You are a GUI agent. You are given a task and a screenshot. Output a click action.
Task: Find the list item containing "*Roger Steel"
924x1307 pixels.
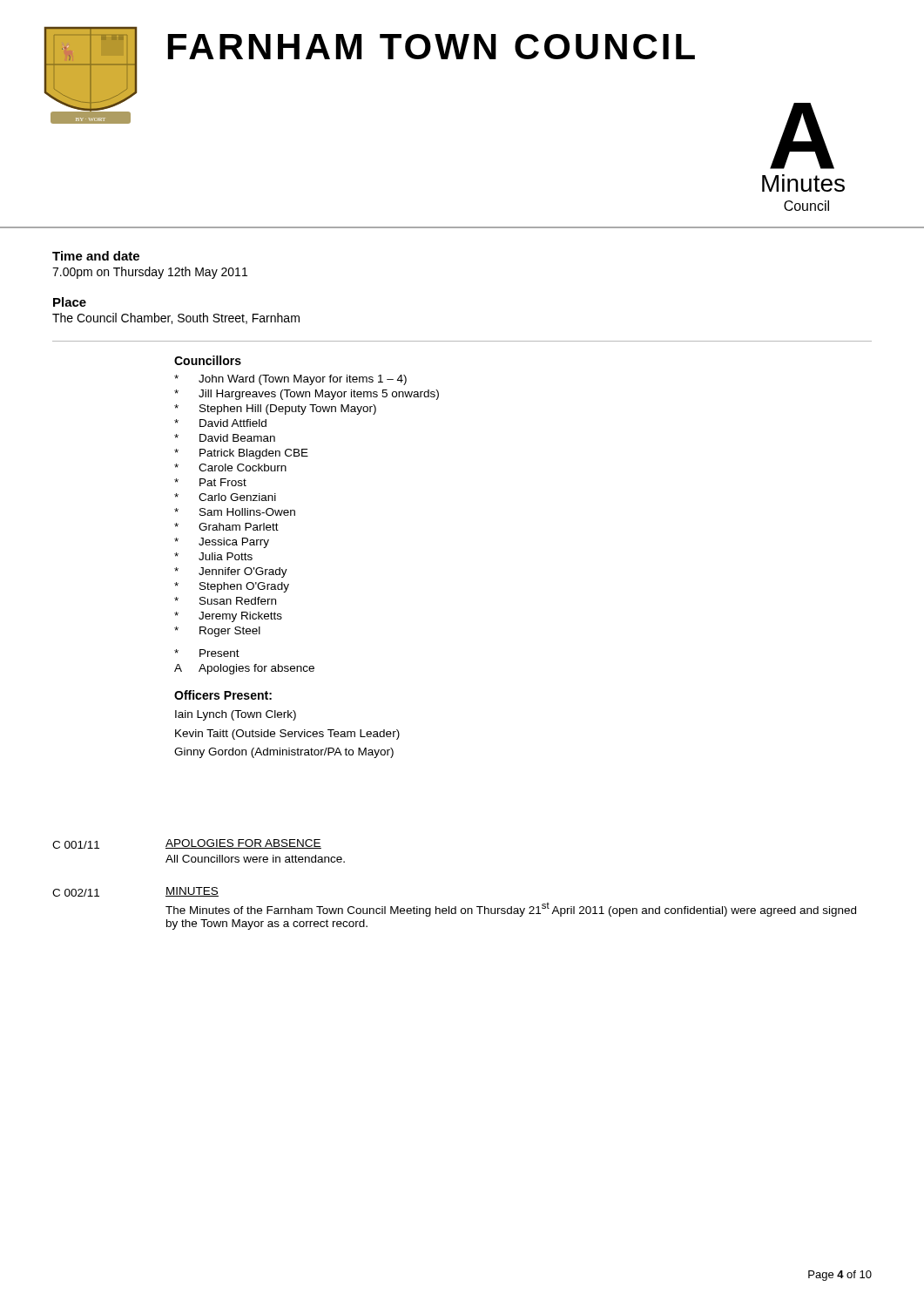click(217, 632)
